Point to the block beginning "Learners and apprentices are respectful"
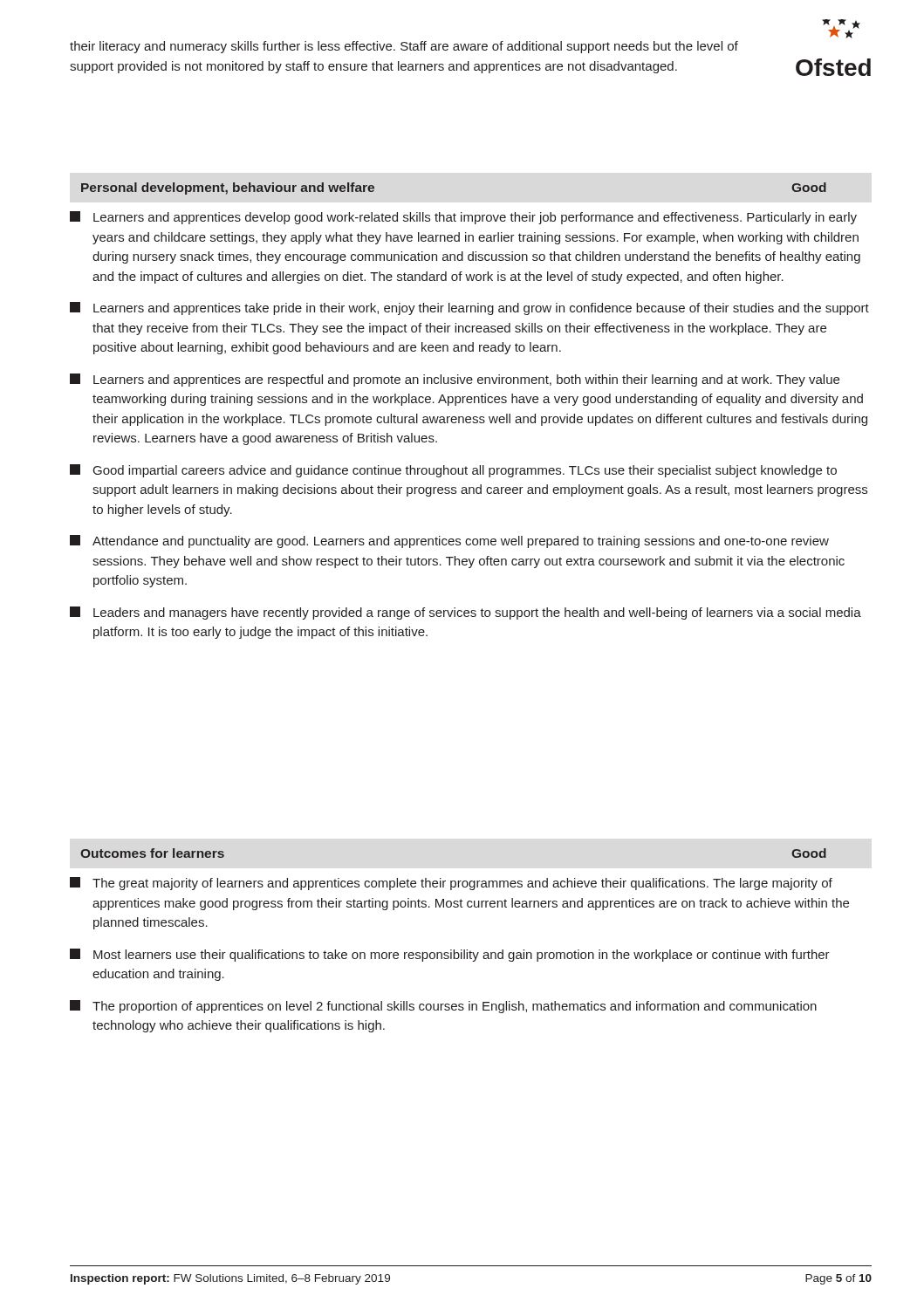Screen dimensions: 1309x924 (471, 409)
